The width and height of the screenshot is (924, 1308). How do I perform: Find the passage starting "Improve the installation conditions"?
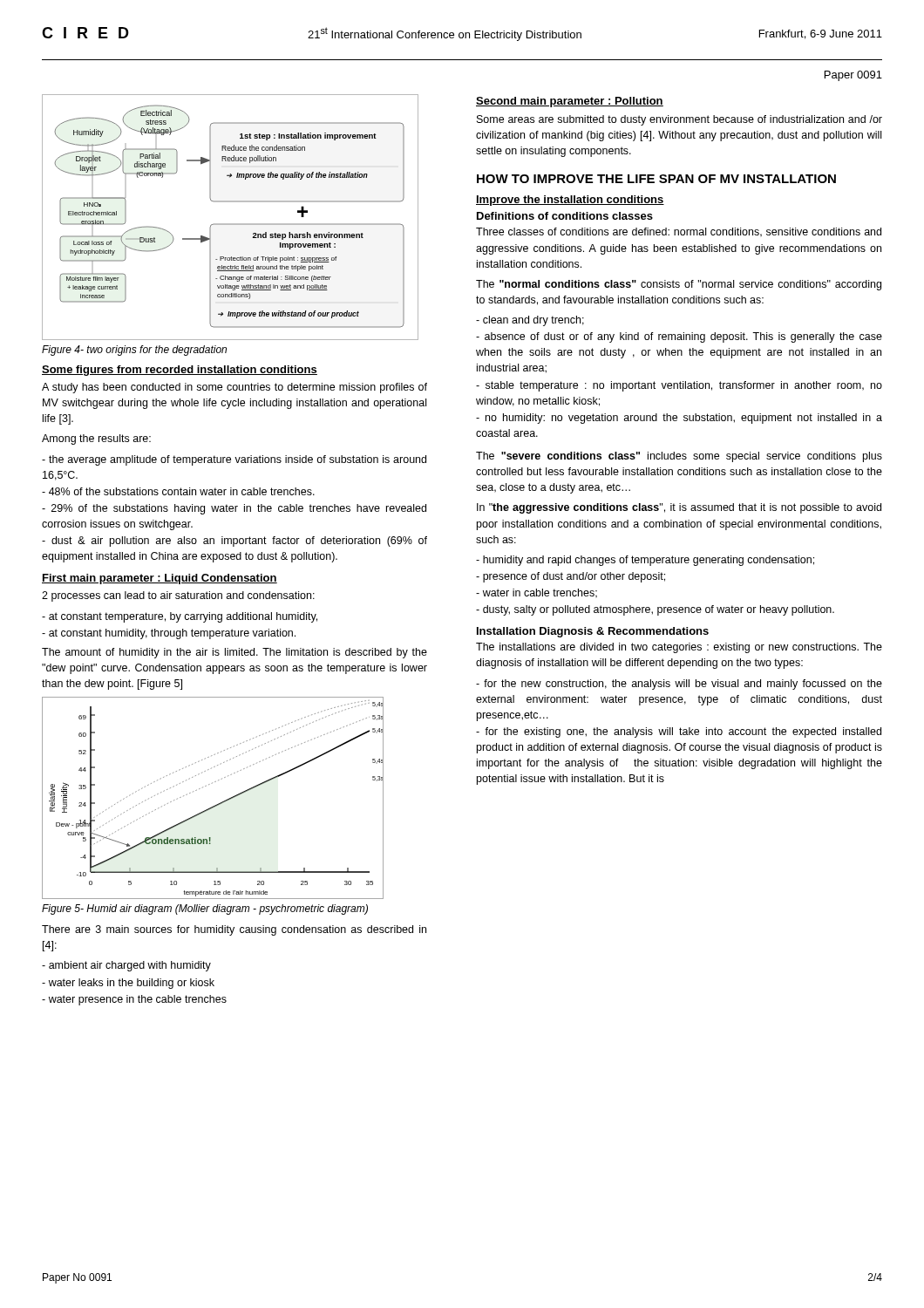pos(570,200)
